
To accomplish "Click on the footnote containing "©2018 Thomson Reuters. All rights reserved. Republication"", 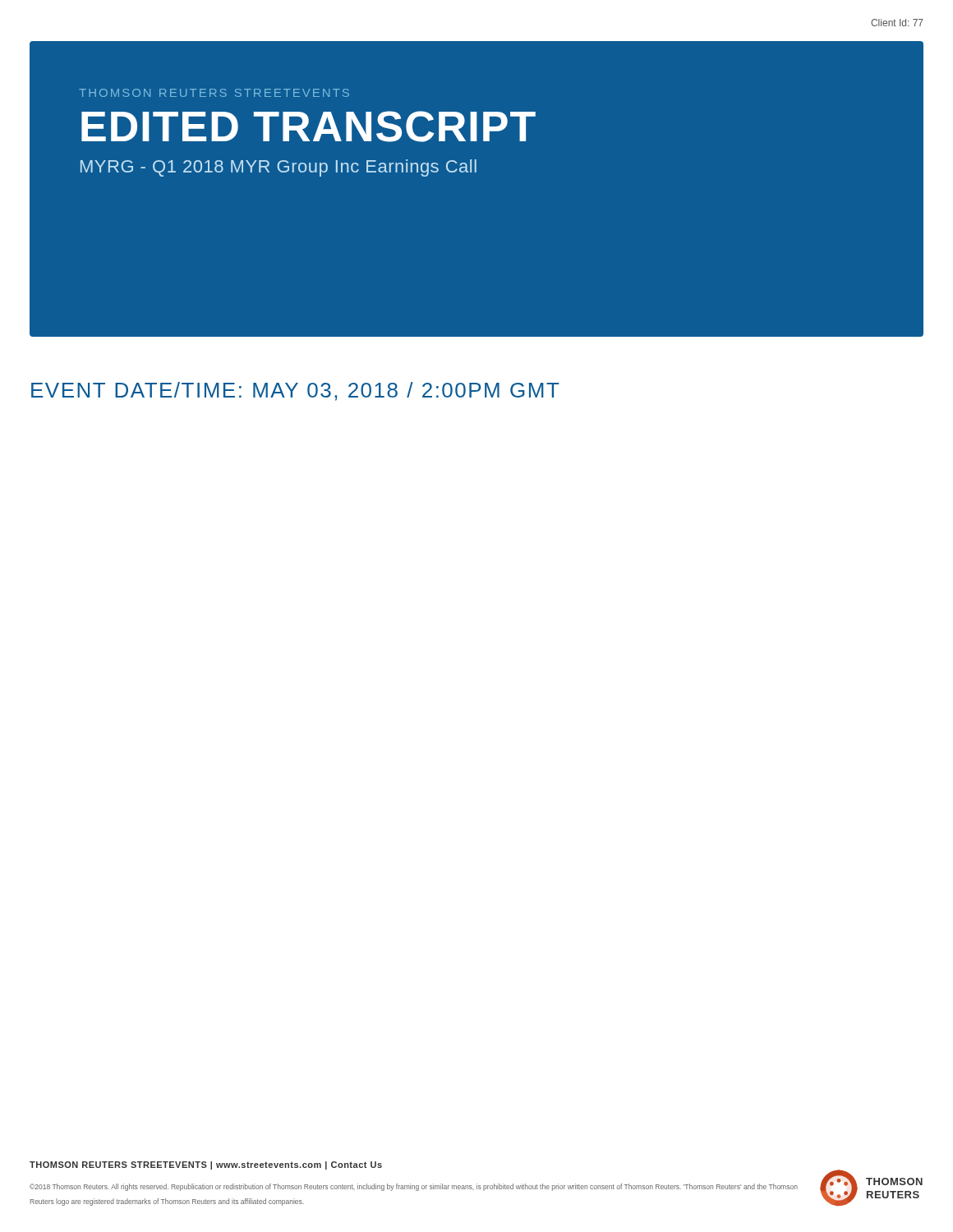I will (x=414, y=1194).
